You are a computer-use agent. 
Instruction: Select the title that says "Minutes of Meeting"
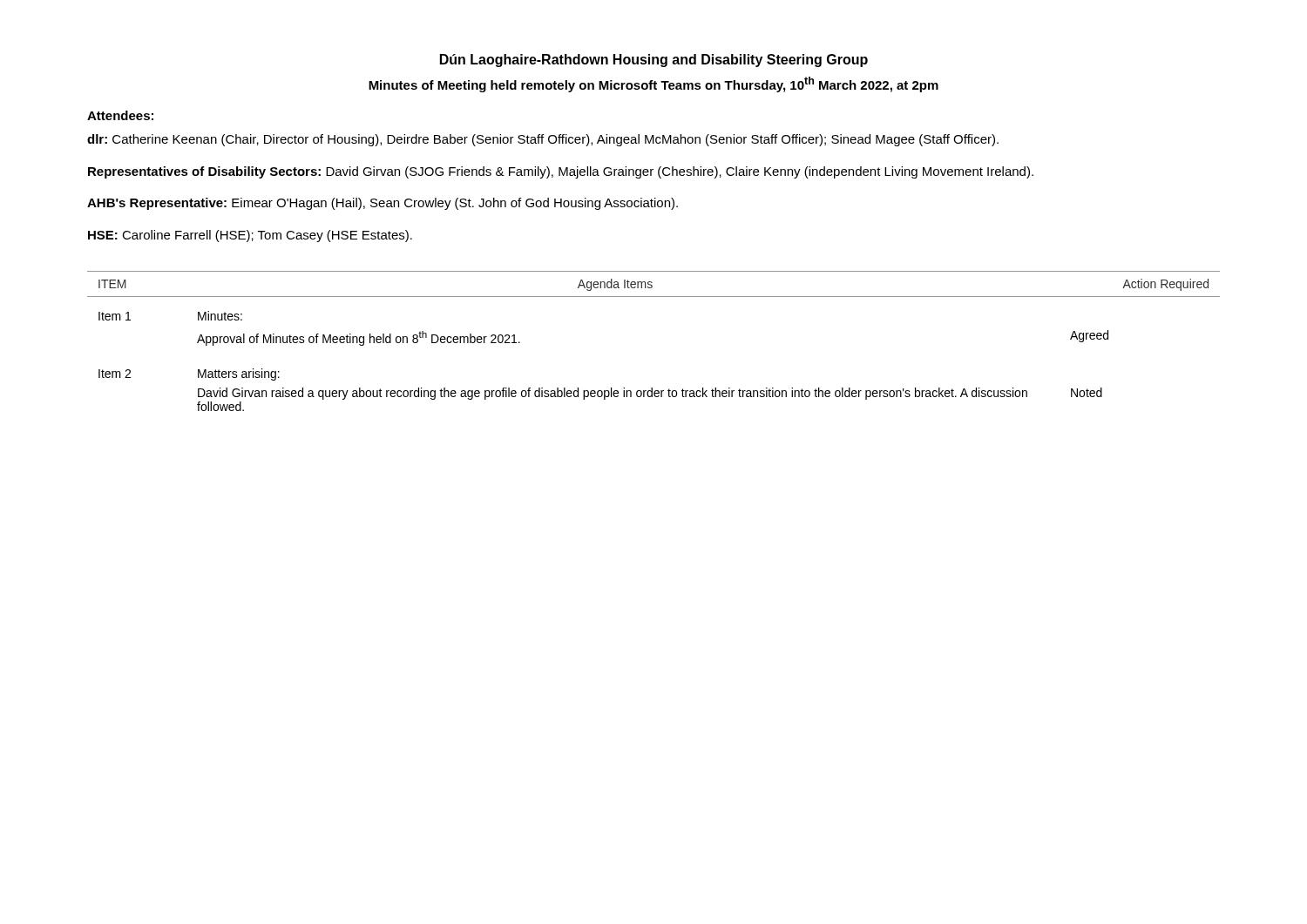(654, 84)
